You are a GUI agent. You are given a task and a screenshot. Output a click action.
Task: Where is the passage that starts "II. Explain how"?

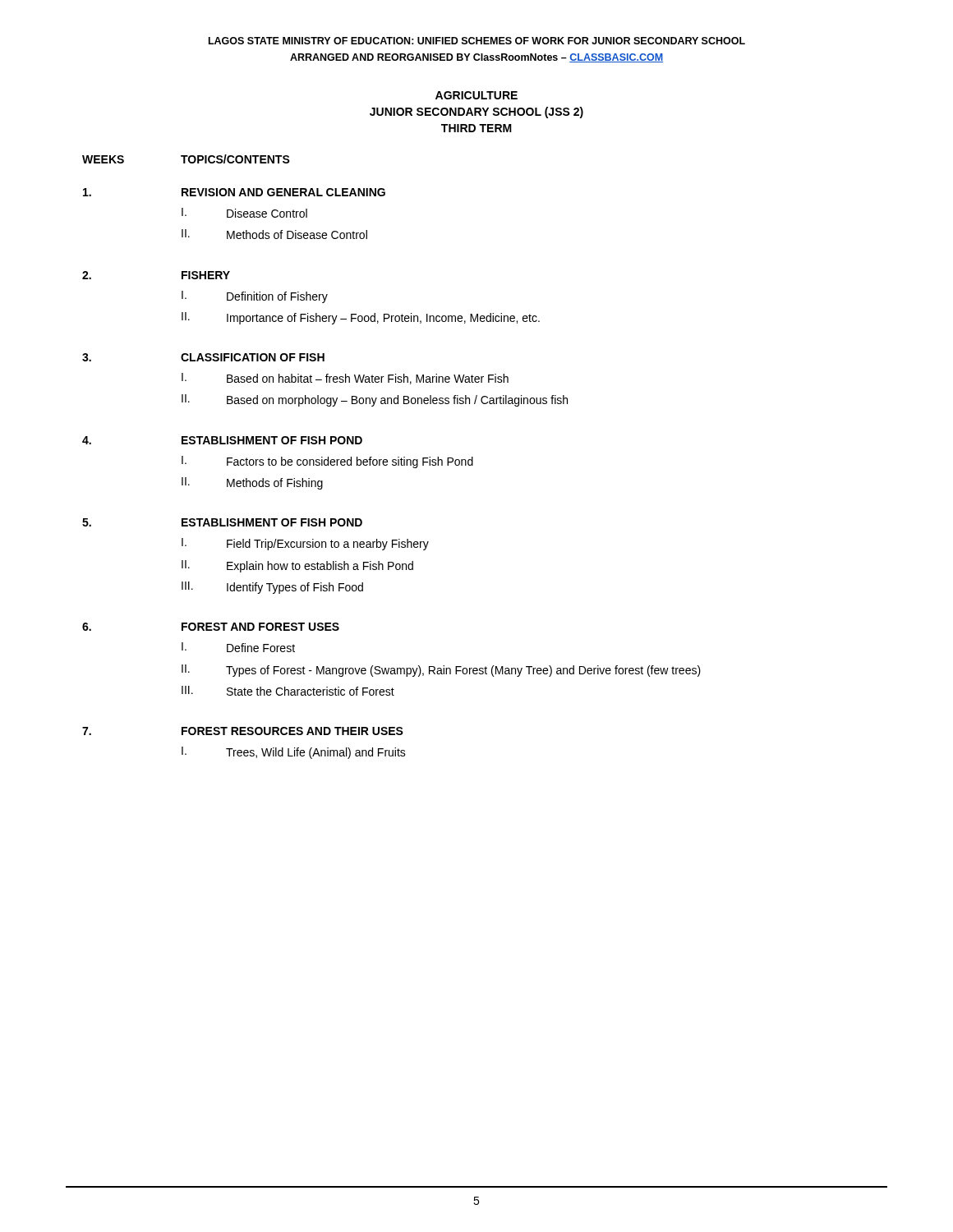(x=297, y=566)
